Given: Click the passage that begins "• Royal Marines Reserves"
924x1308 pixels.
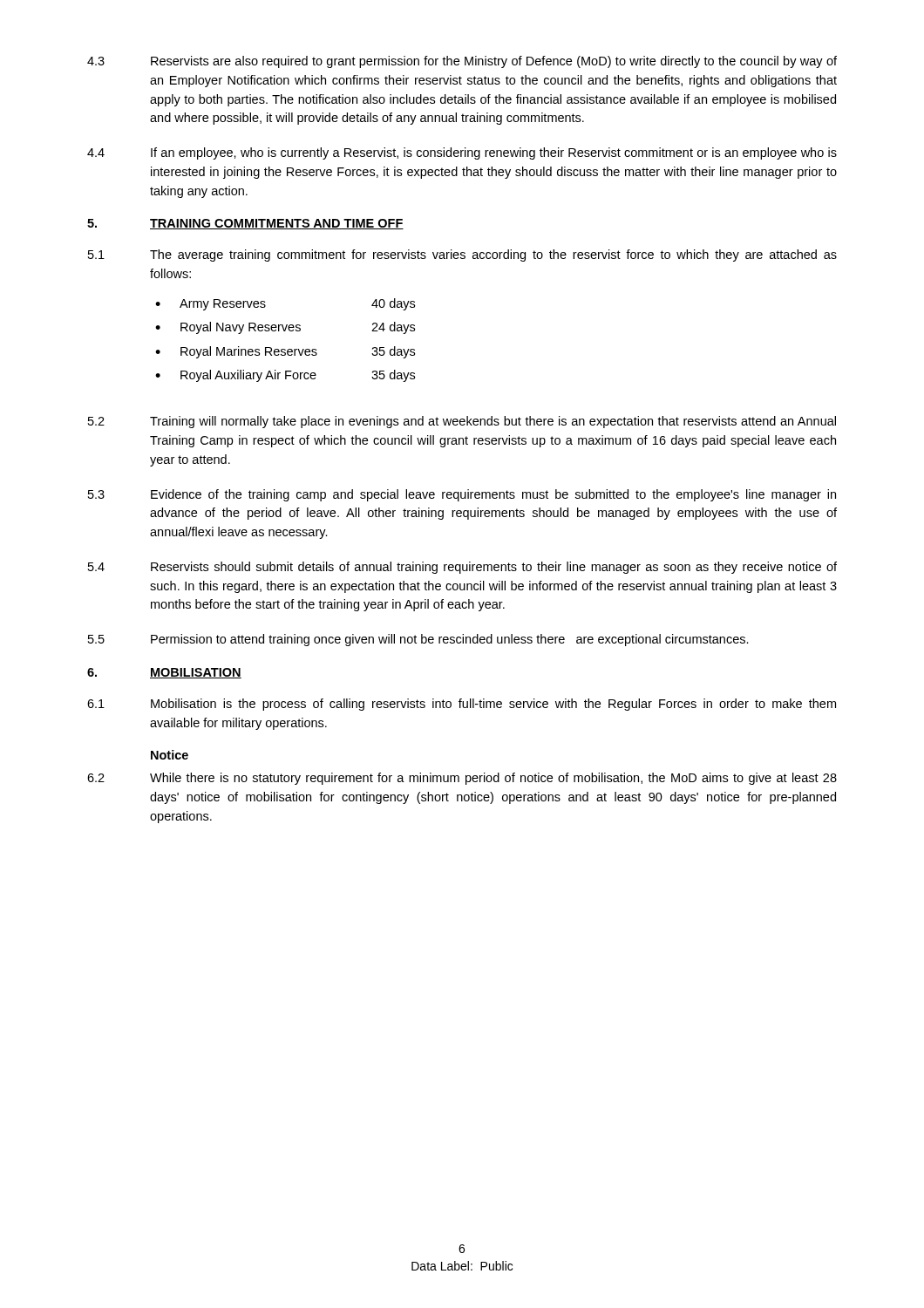Looking at the screenshot, I should pos(296,353).
